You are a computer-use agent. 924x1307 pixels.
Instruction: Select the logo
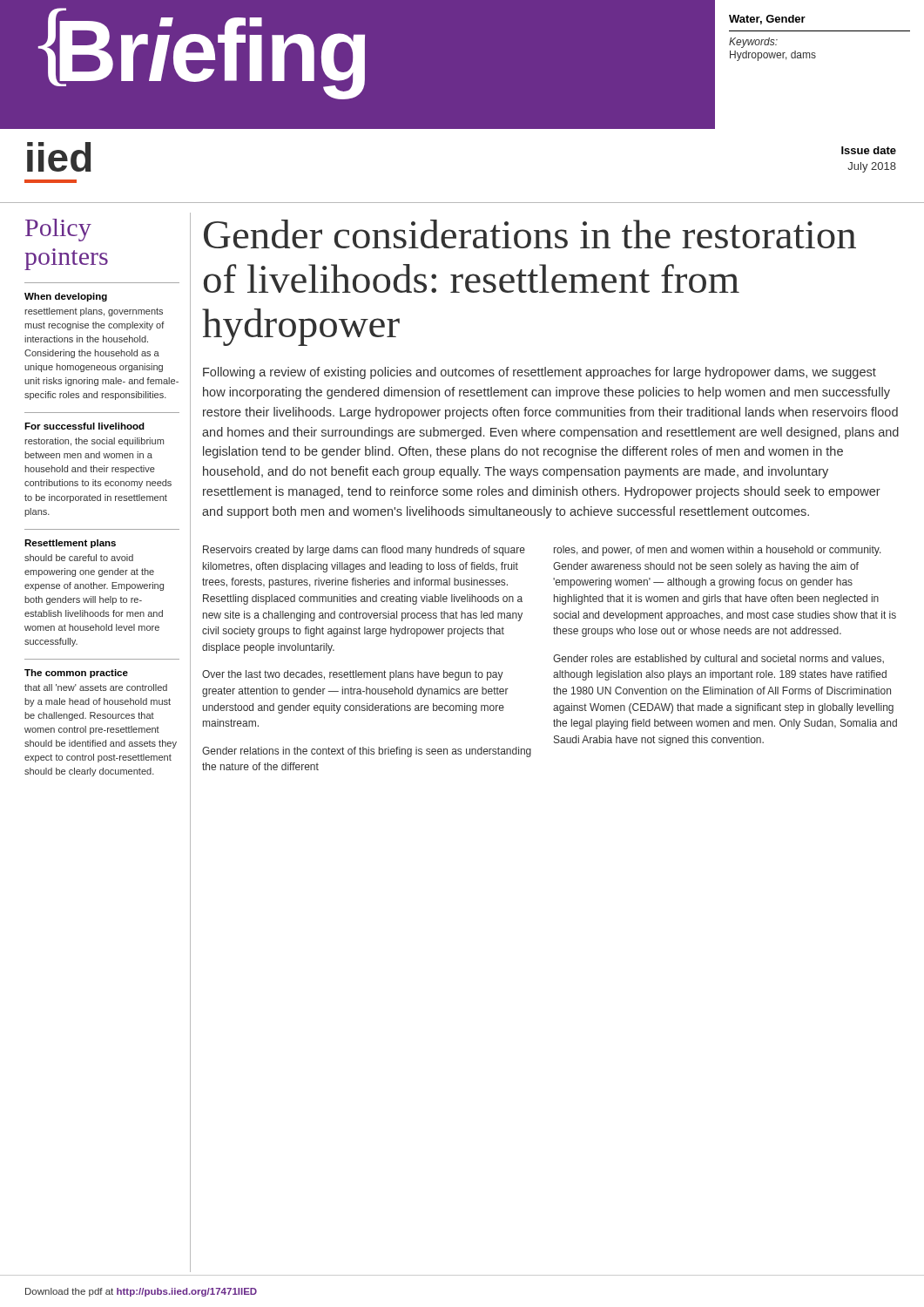pyautogui.click(x=59, y=160)
